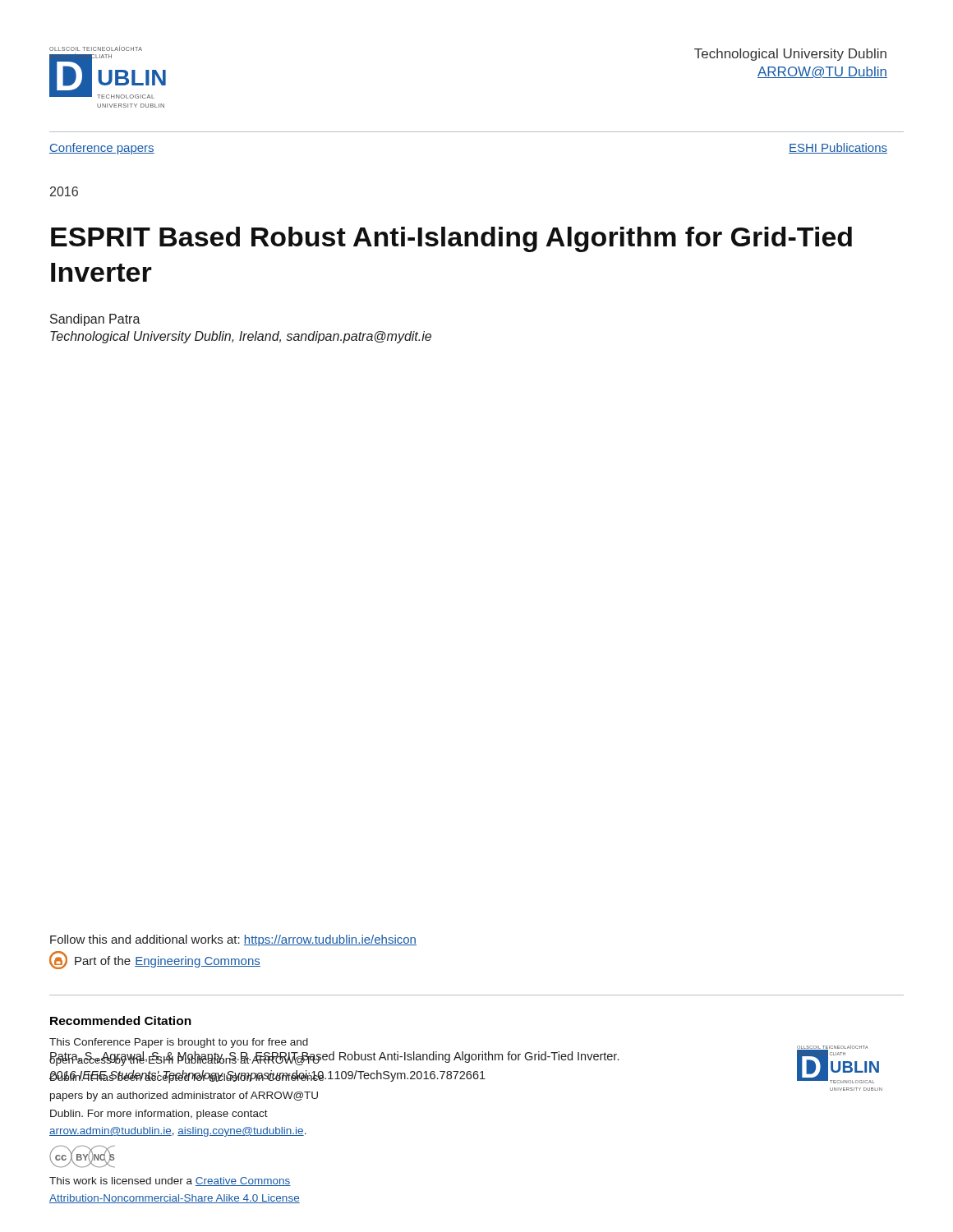Select the text block that reads "Patra, S., Agrawal, S. & Mohanty, S.R."
Viewport: 953px width, 1232px height.
click(335, 1065)
